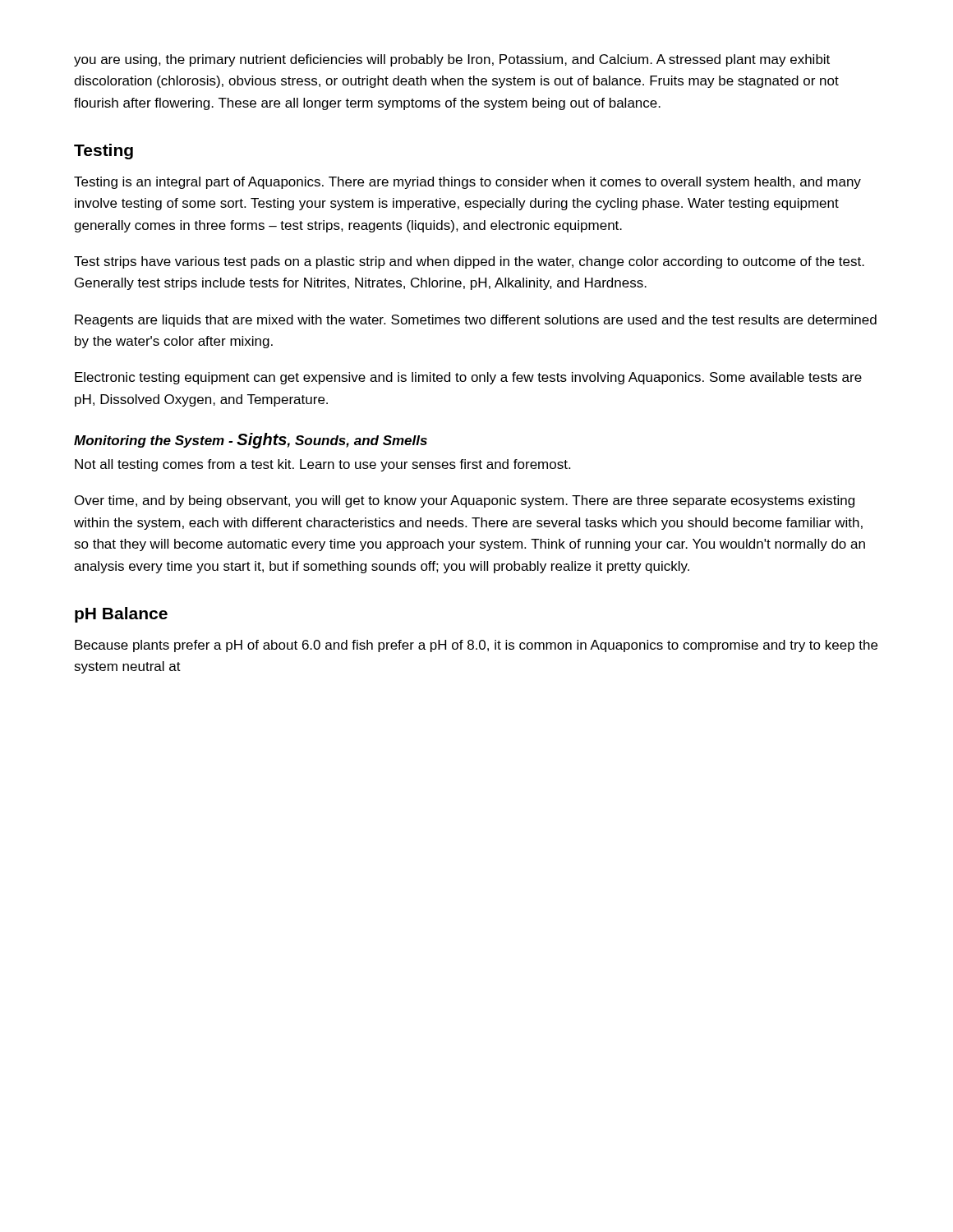The image size is (953, 1232).
Task: Find the region starting "Test strips have various test pads on"
Action: tap(469, 272)
